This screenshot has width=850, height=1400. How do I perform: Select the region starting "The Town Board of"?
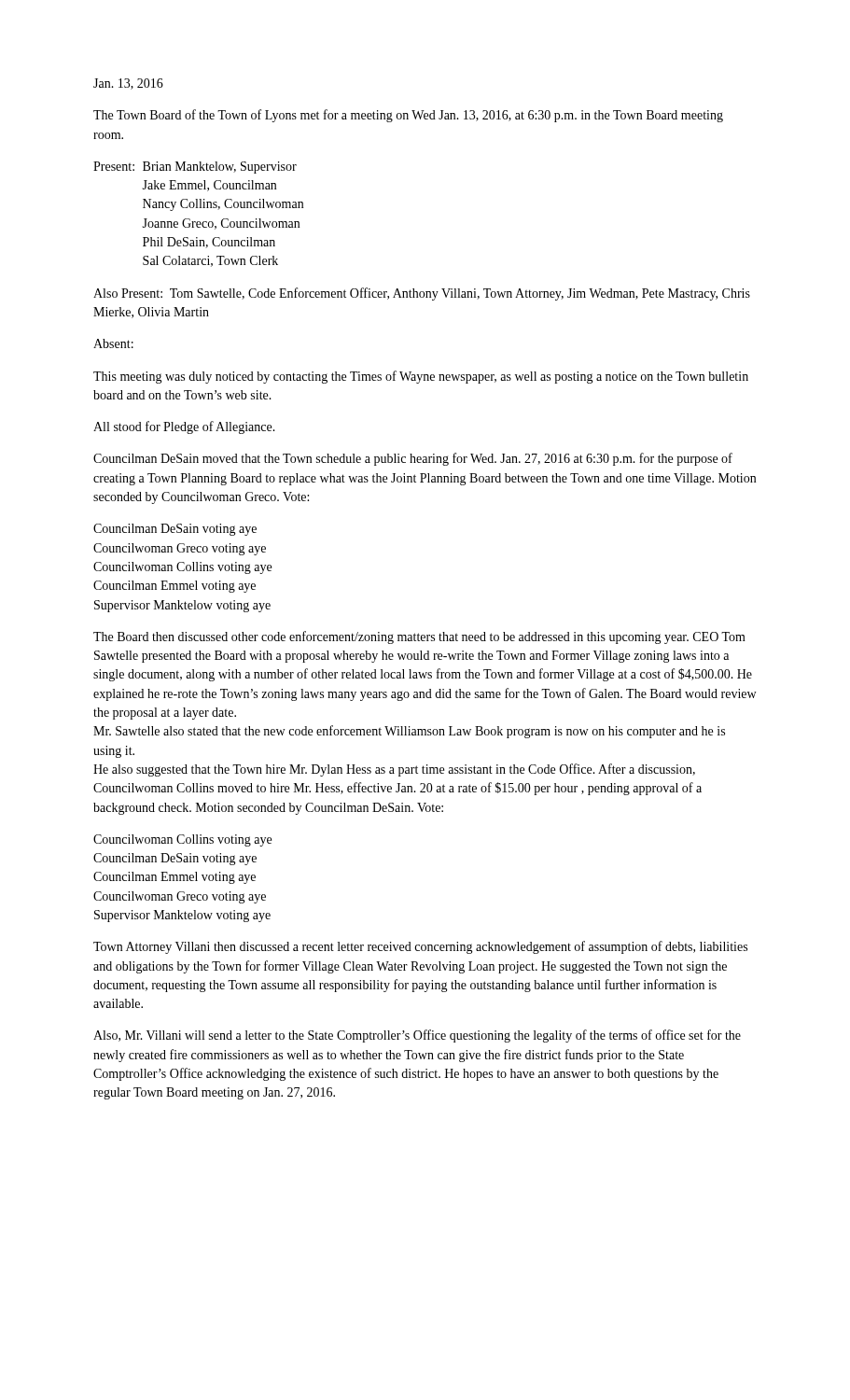point(408,125)
